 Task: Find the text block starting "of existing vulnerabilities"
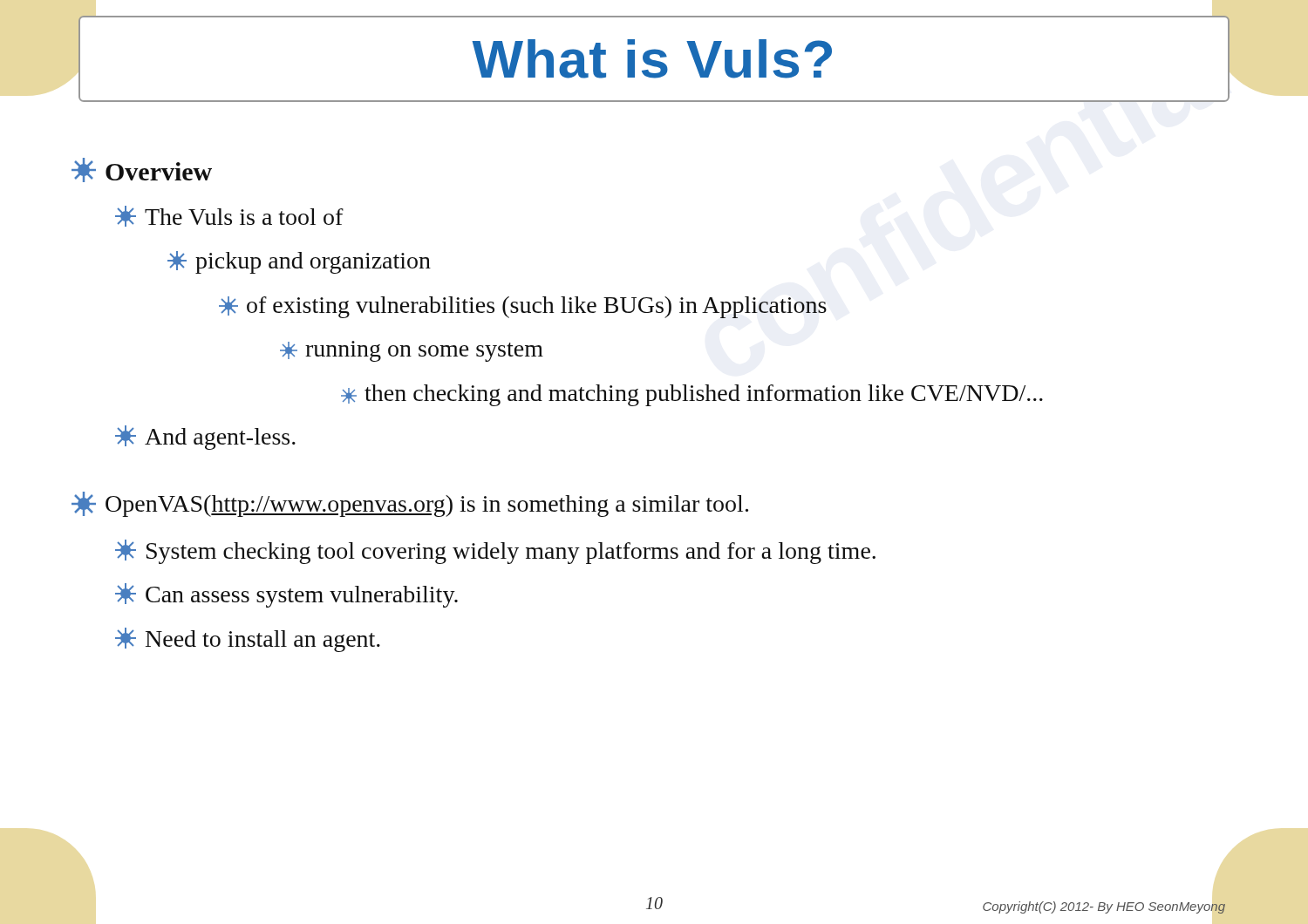coord(523,307)
